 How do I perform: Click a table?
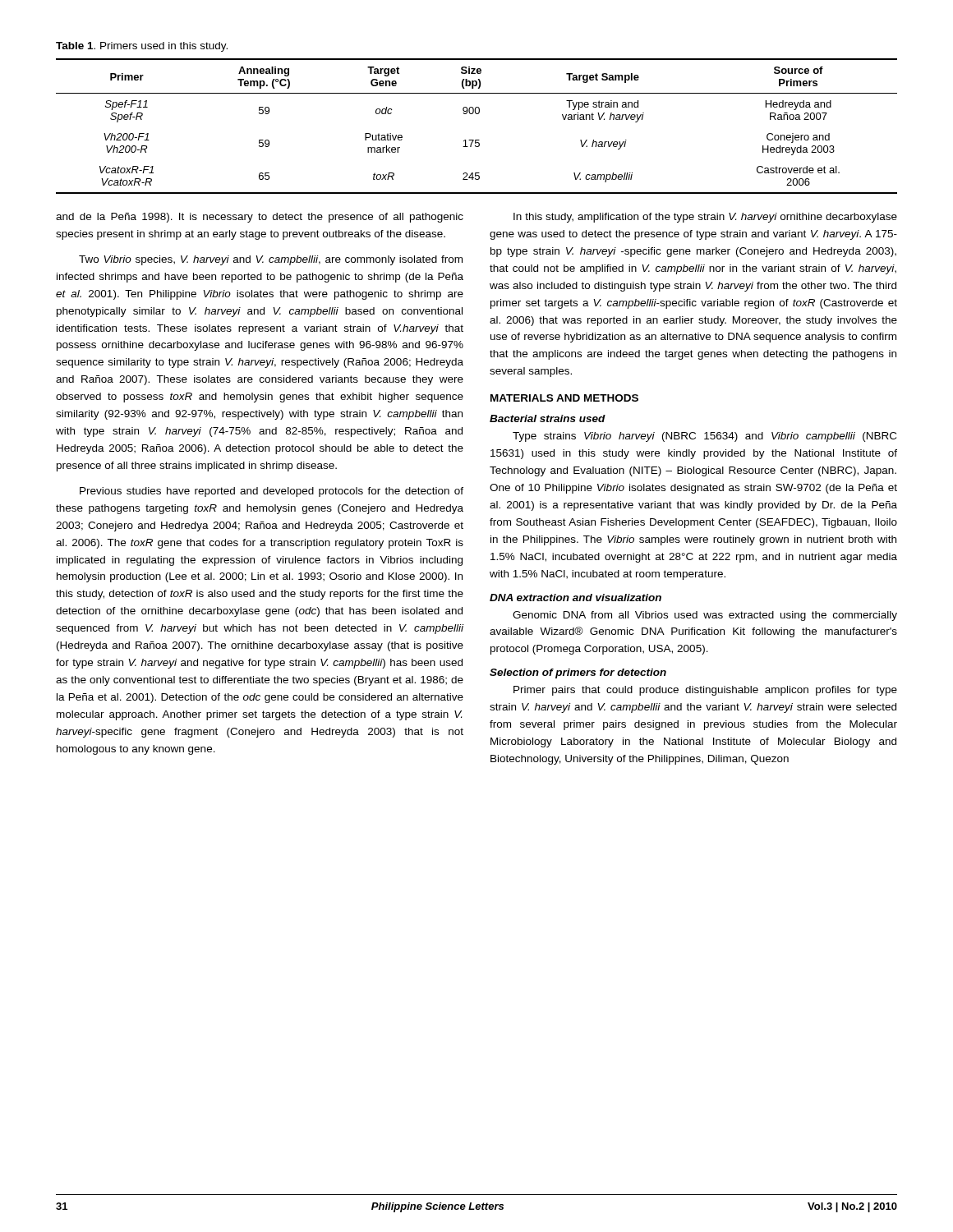476,126
